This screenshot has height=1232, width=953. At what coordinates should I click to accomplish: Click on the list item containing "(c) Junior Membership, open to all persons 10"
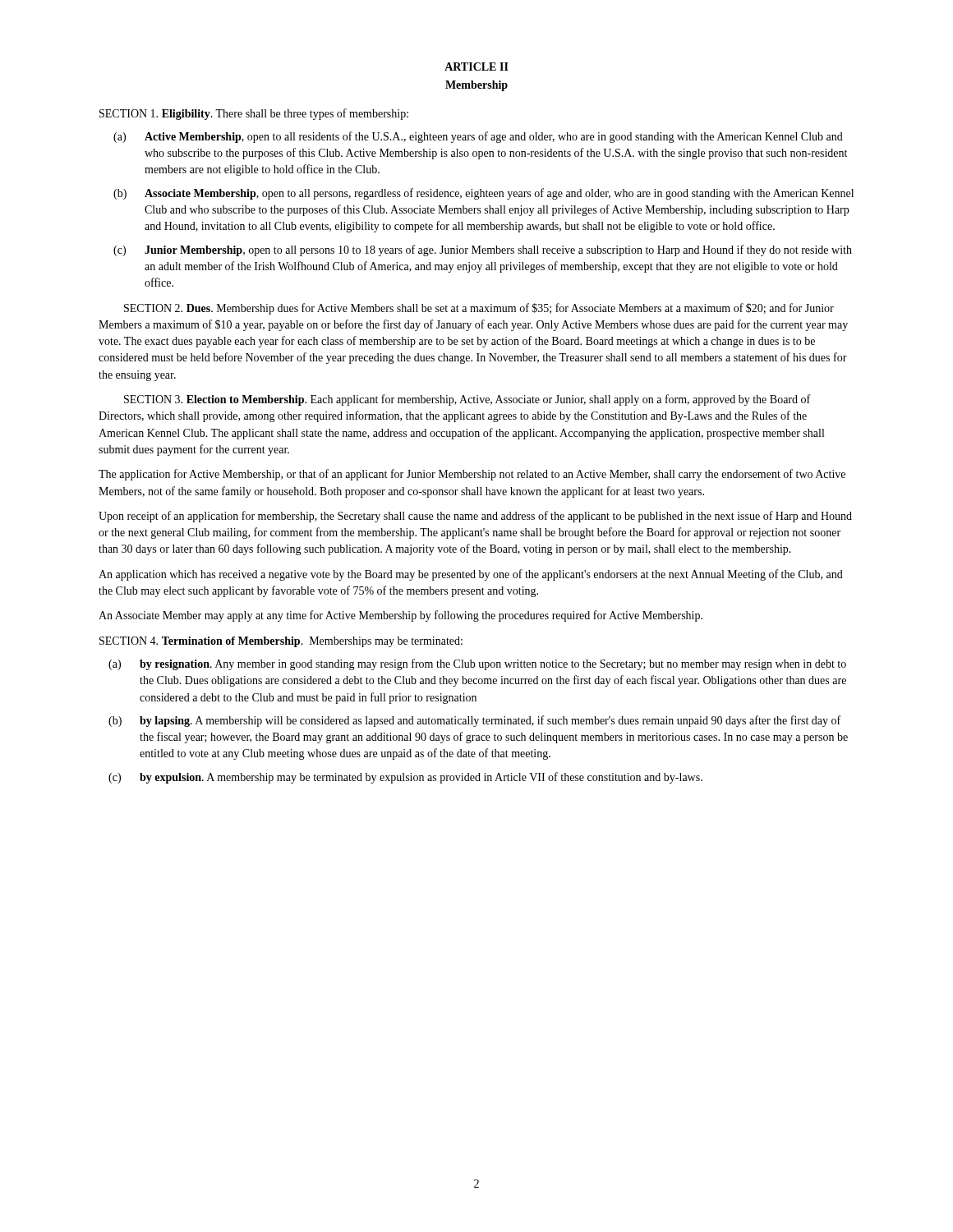coord(476,267)
